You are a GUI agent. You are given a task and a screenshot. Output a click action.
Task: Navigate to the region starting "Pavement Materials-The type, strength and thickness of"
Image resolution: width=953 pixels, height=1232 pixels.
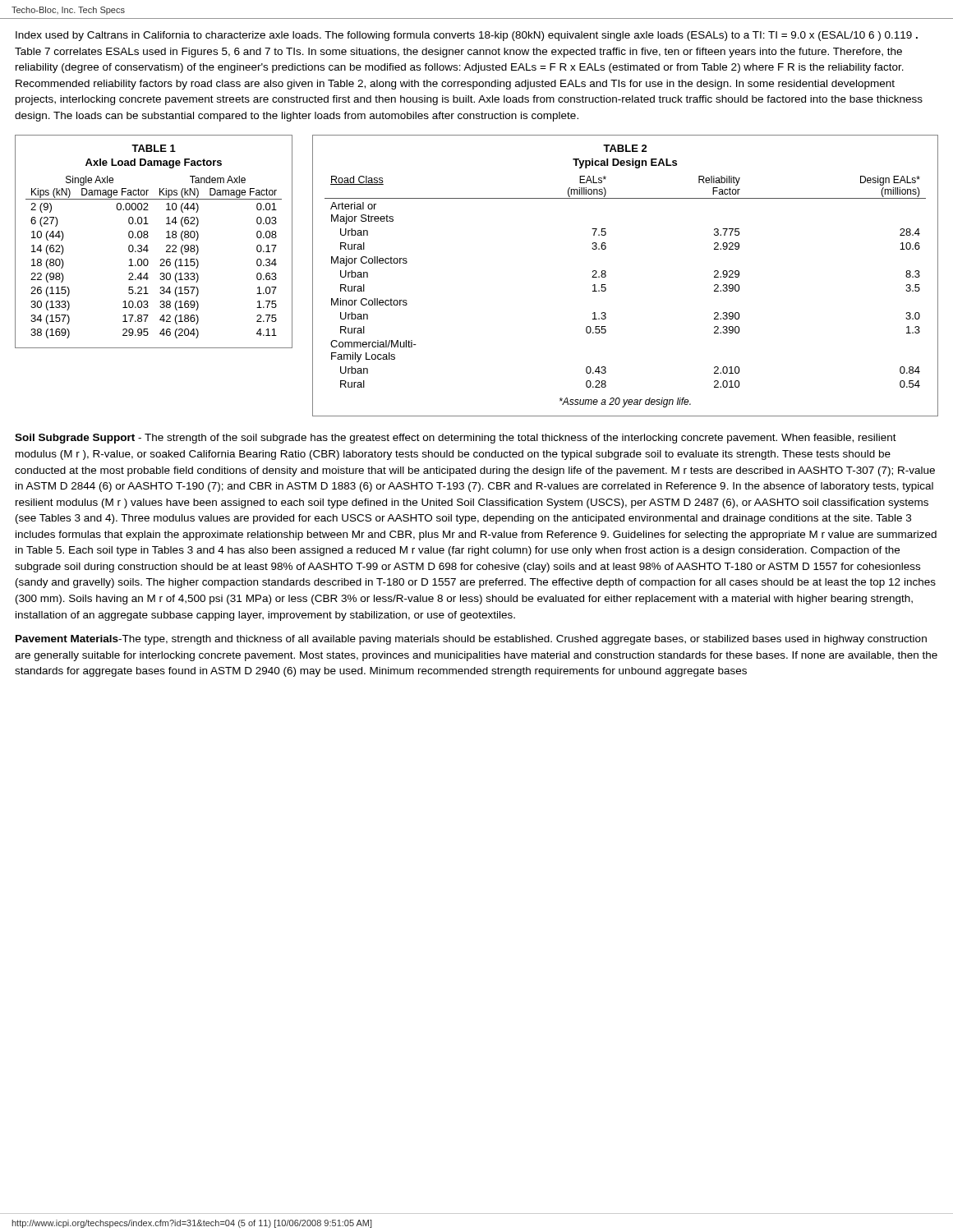tap(476, 655)
